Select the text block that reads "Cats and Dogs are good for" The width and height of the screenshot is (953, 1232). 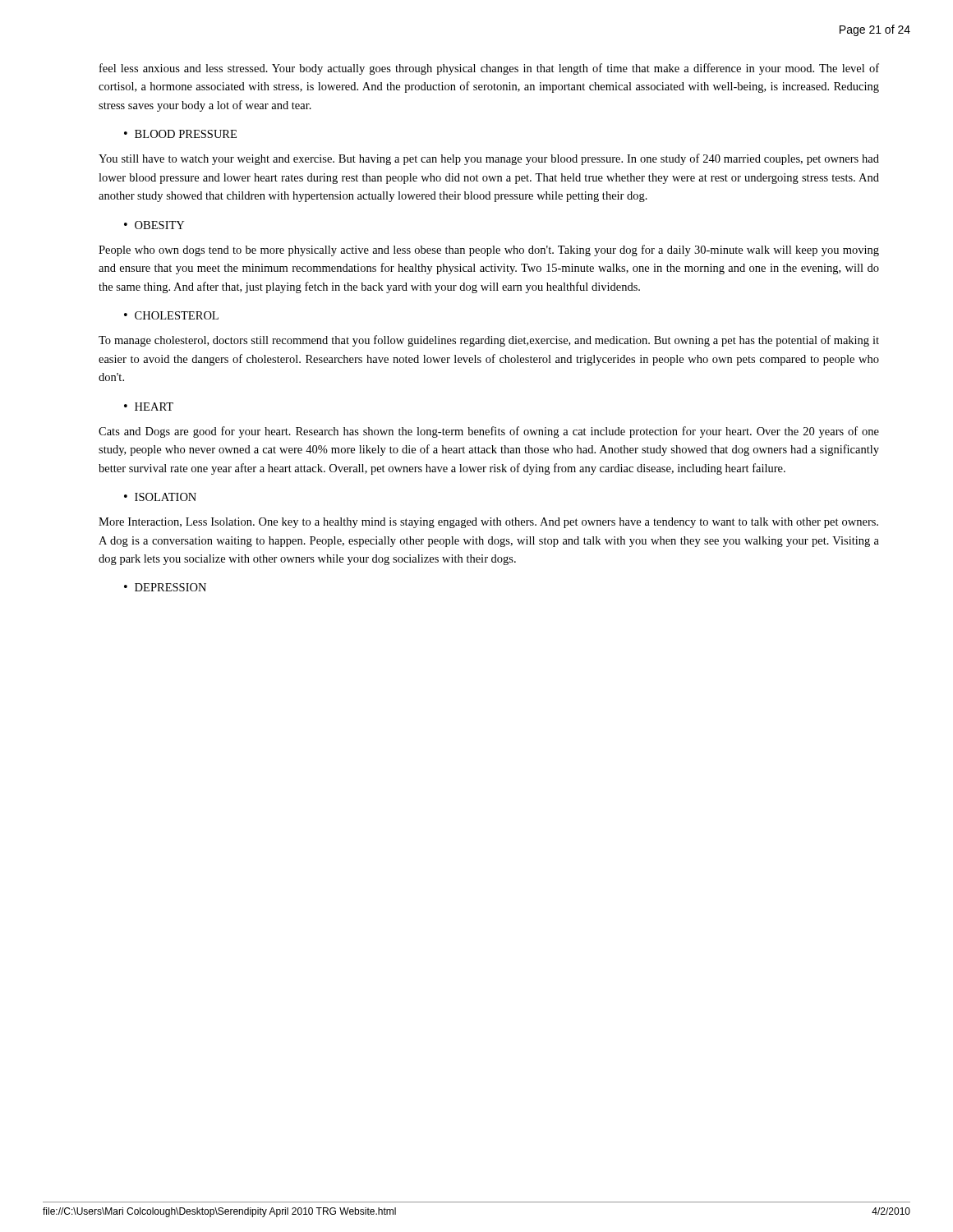pyautogui.click(x=489, y=449)
